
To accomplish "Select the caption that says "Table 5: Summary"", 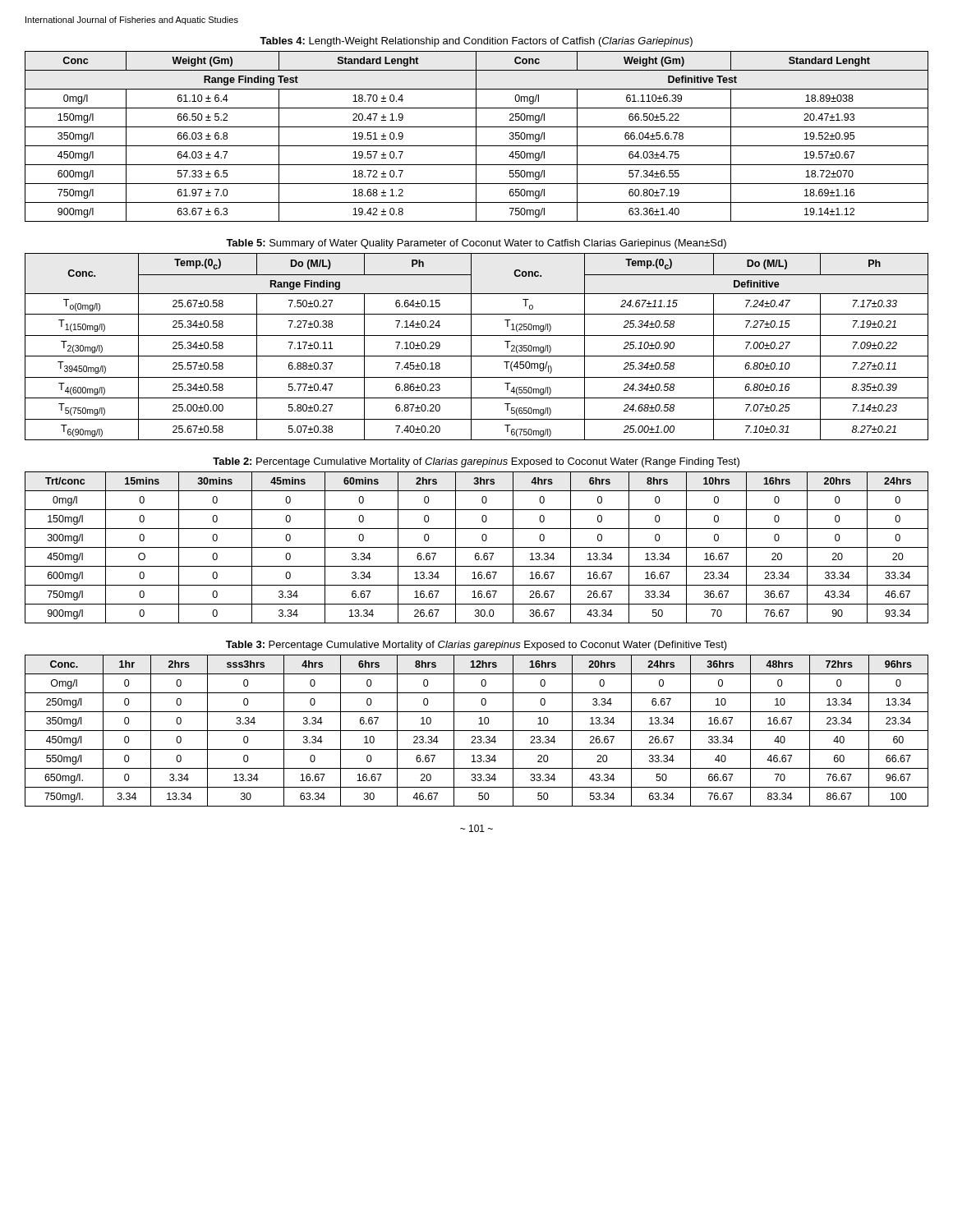I will click(476, 243).
